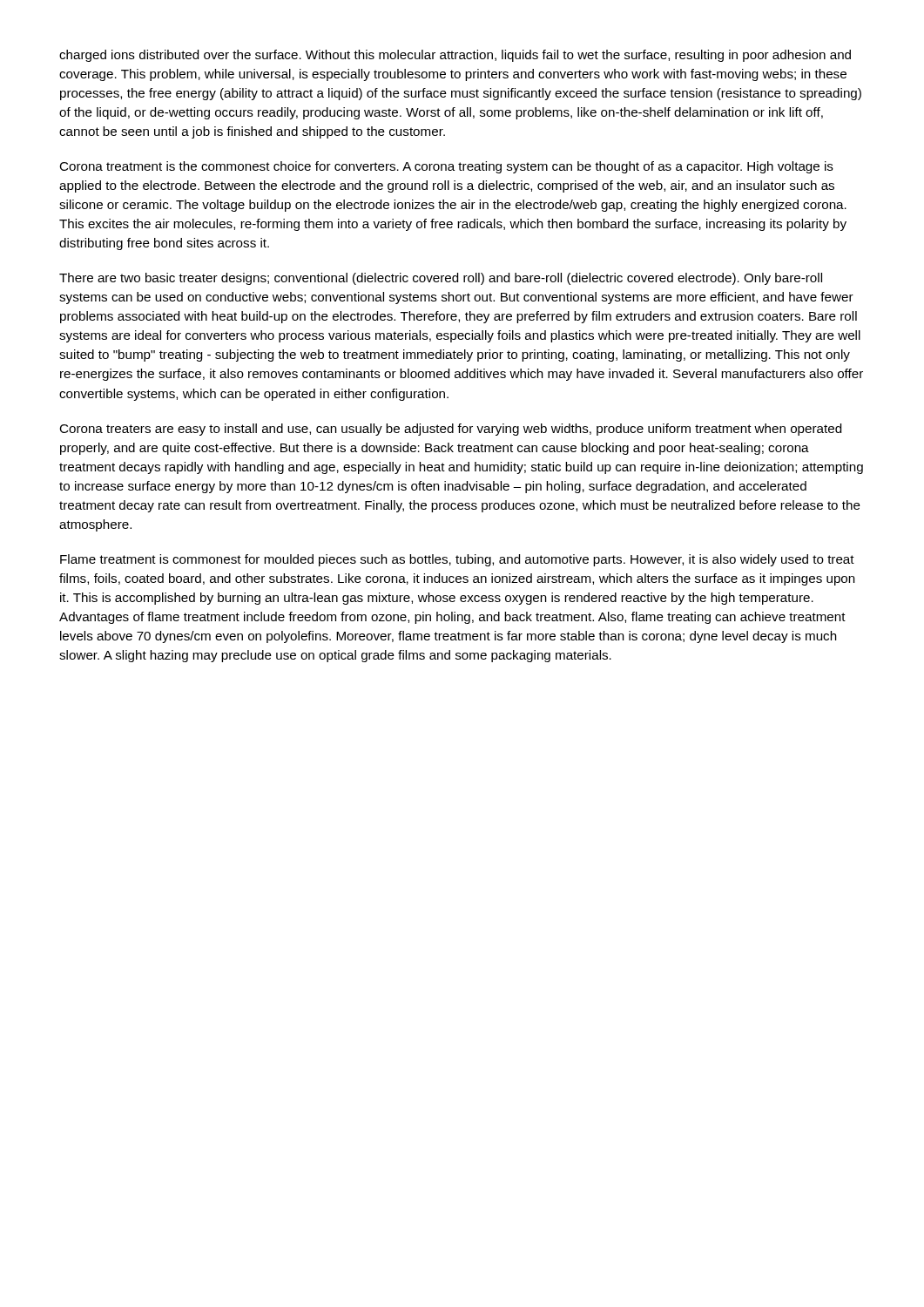Click on the text starting "There are two basic treater designs;"

point(461,335)
